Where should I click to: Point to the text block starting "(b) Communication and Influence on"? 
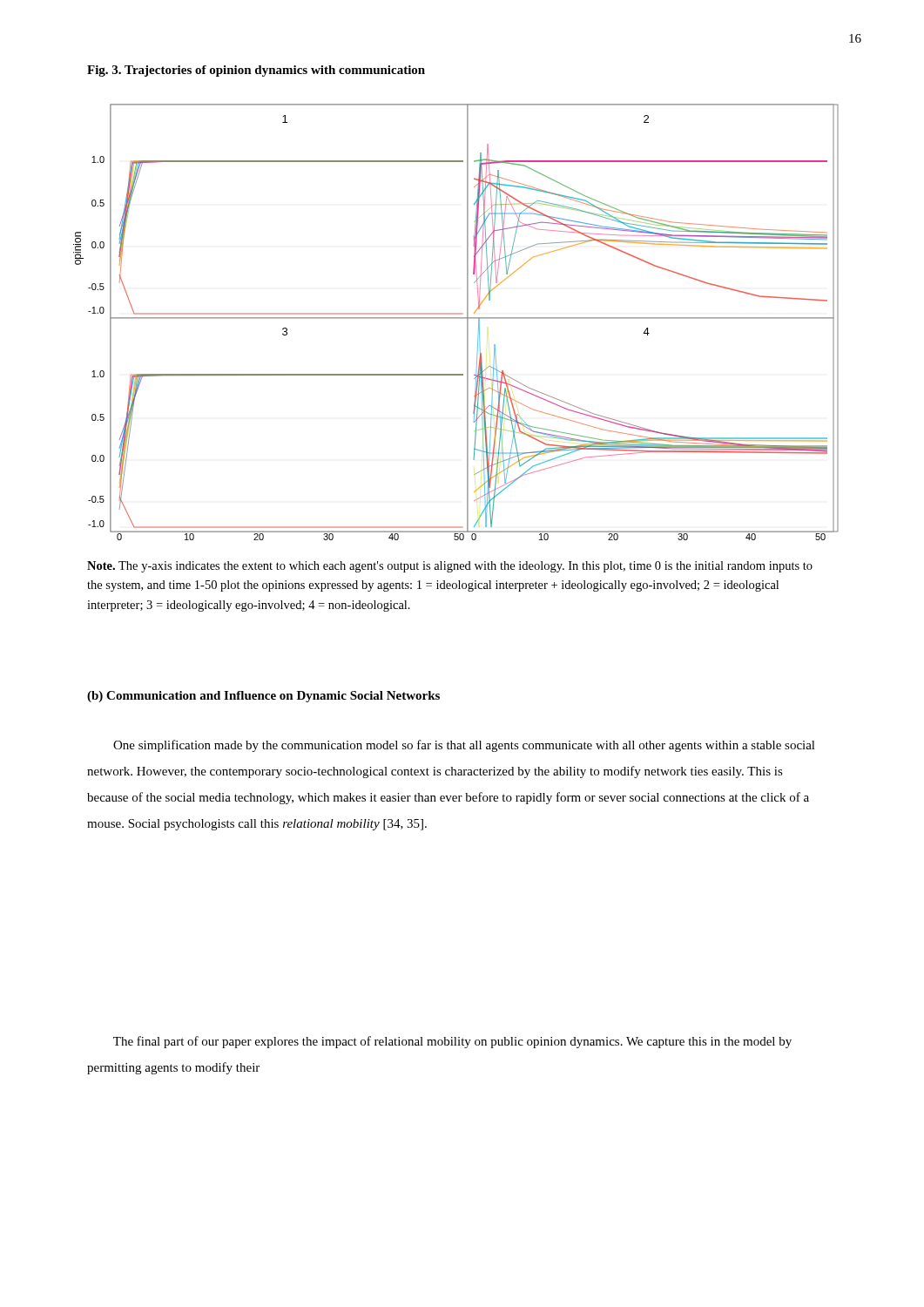(x=263, y=697)
